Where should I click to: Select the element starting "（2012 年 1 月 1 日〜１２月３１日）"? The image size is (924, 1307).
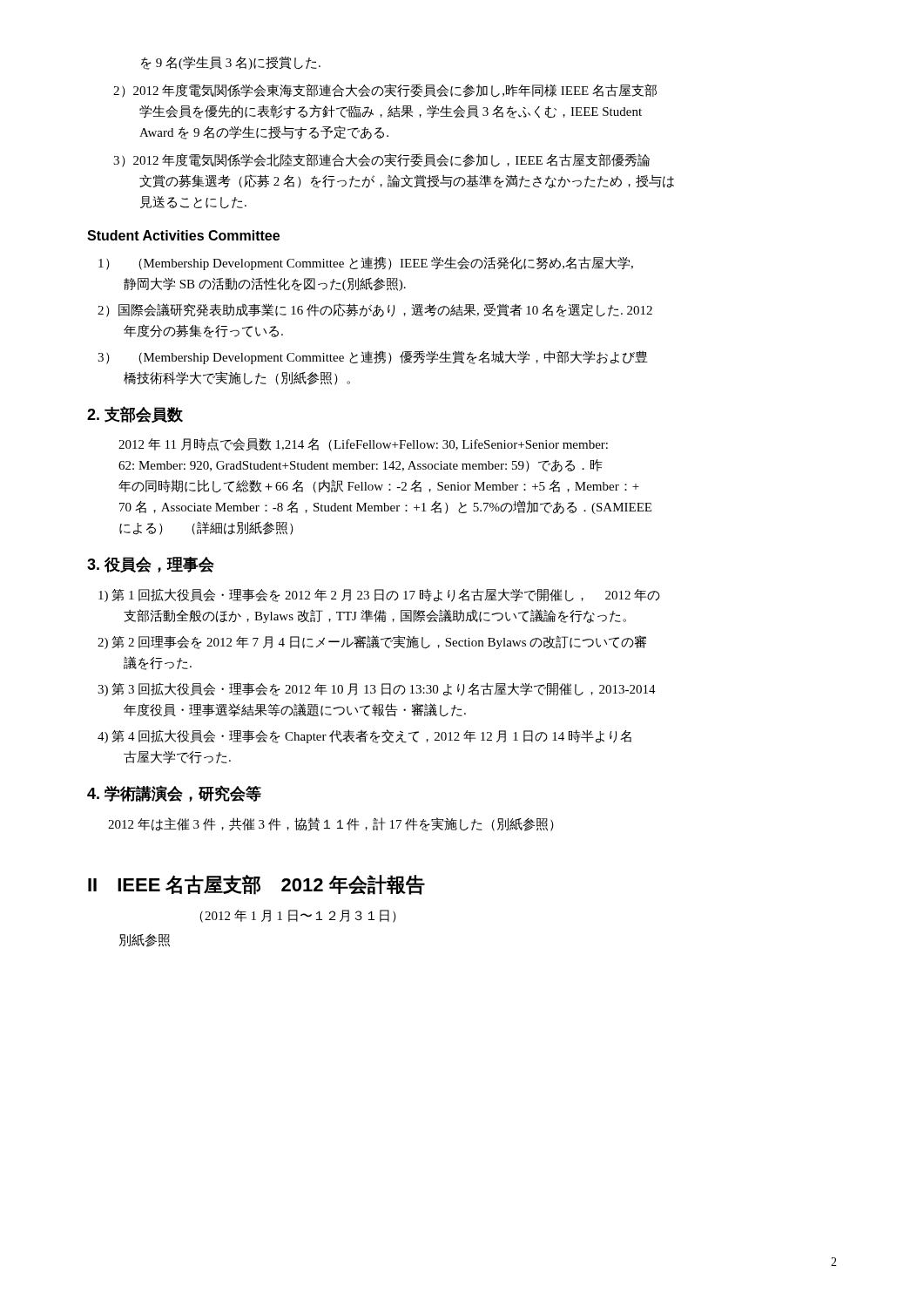tap(298, 916)
